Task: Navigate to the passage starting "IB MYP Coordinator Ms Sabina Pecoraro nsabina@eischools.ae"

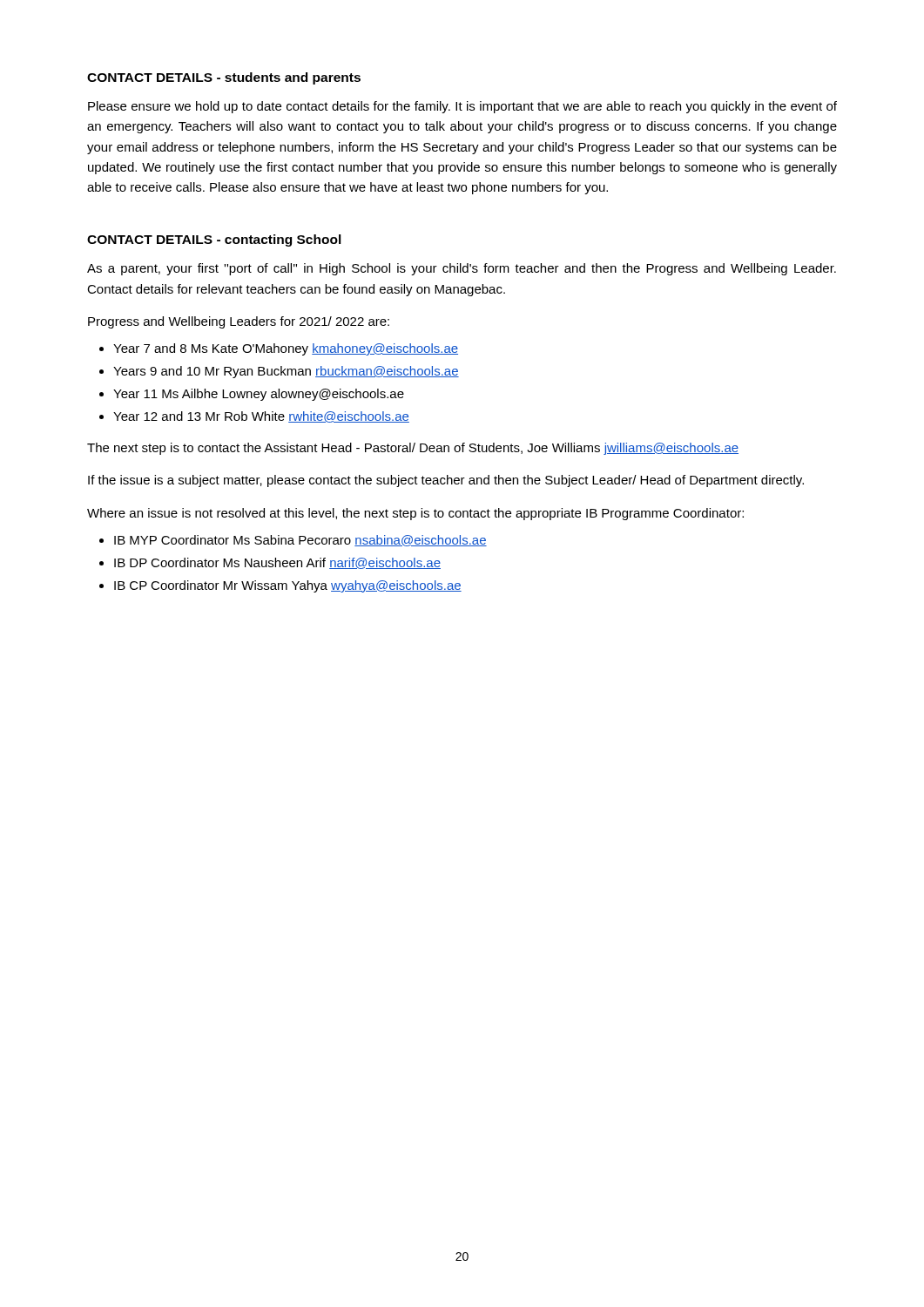Action: tap(300, 540)
